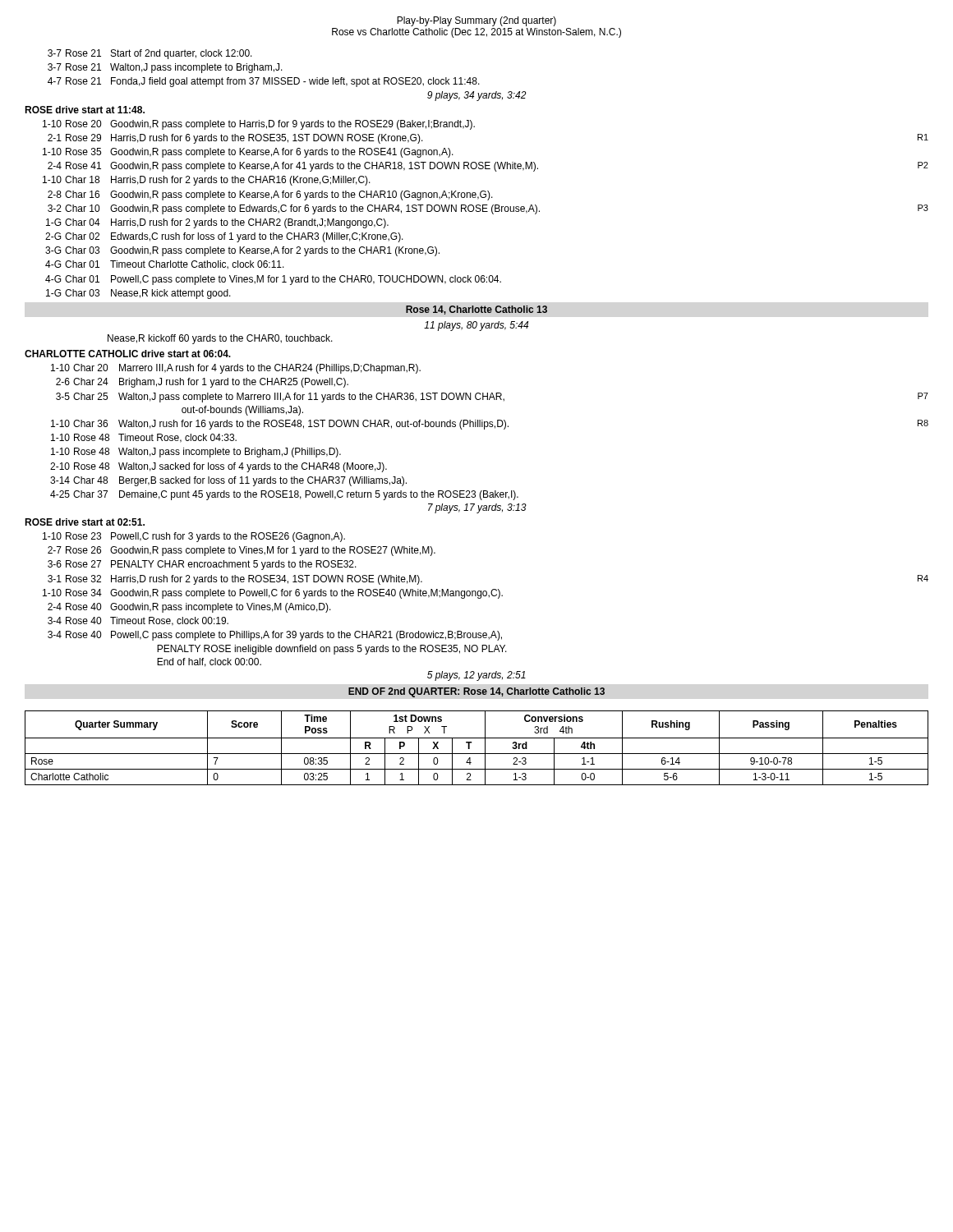This screenshot has height=1232, width=953.
Task: Select the text that reads "7 plays, 17 yards, 3:13"
Action: [476, 508]
